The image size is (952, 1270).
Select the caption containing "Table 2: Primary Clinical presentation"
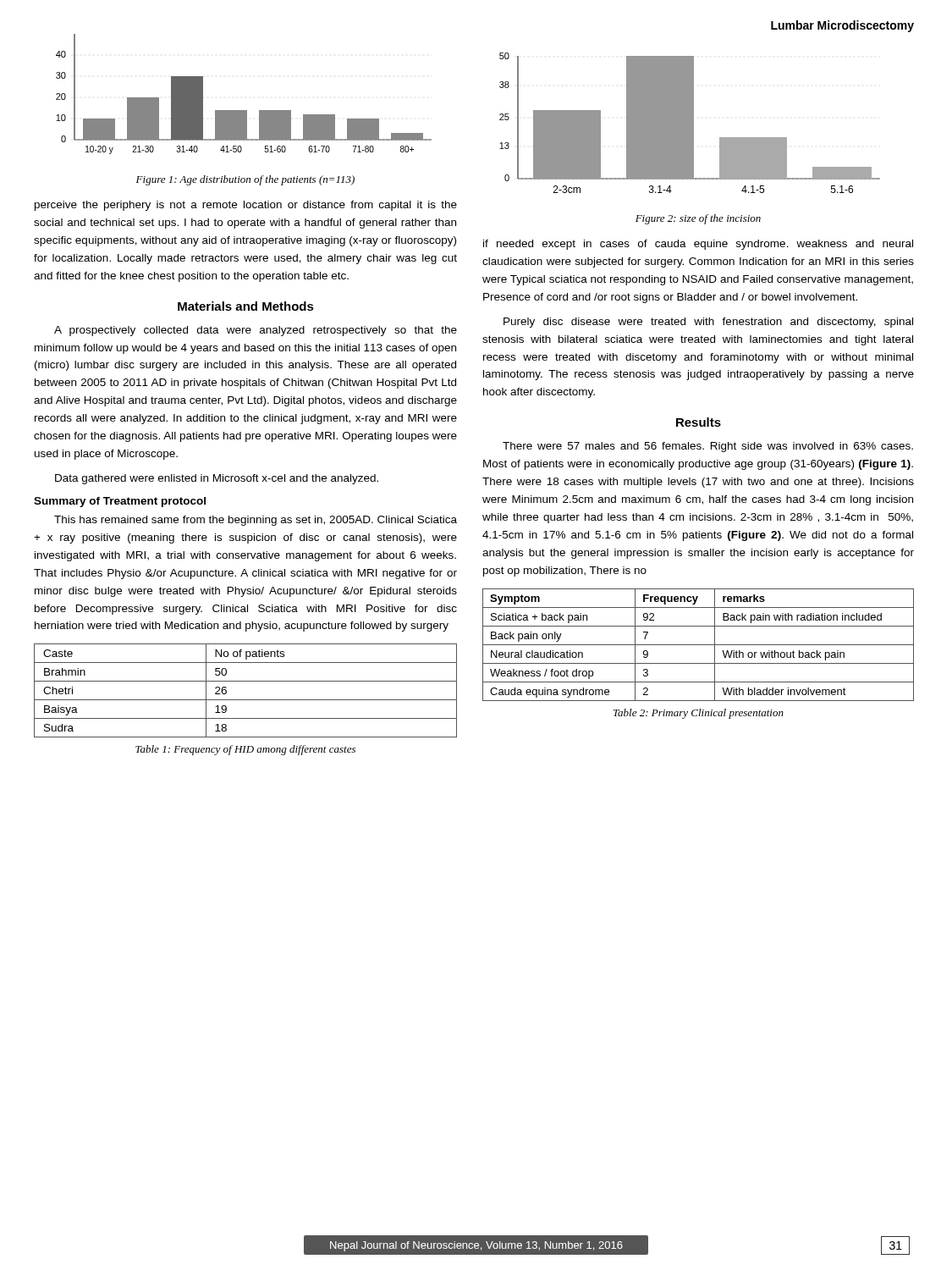pyautogui.click(x=698, y=712)
